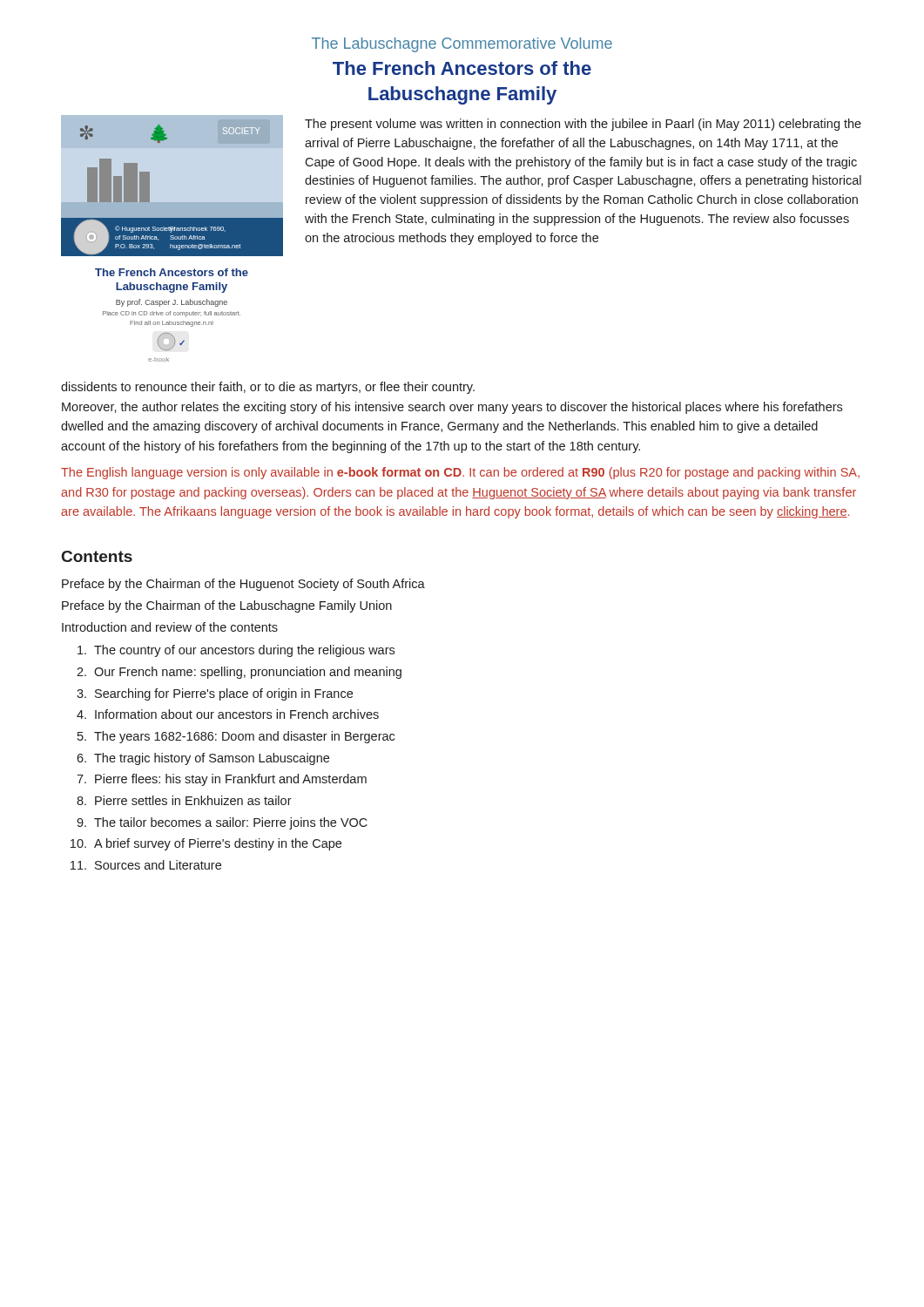Where is the passage that starts "2. Our French name:"?
The image size is (924, 1307).
232,672
